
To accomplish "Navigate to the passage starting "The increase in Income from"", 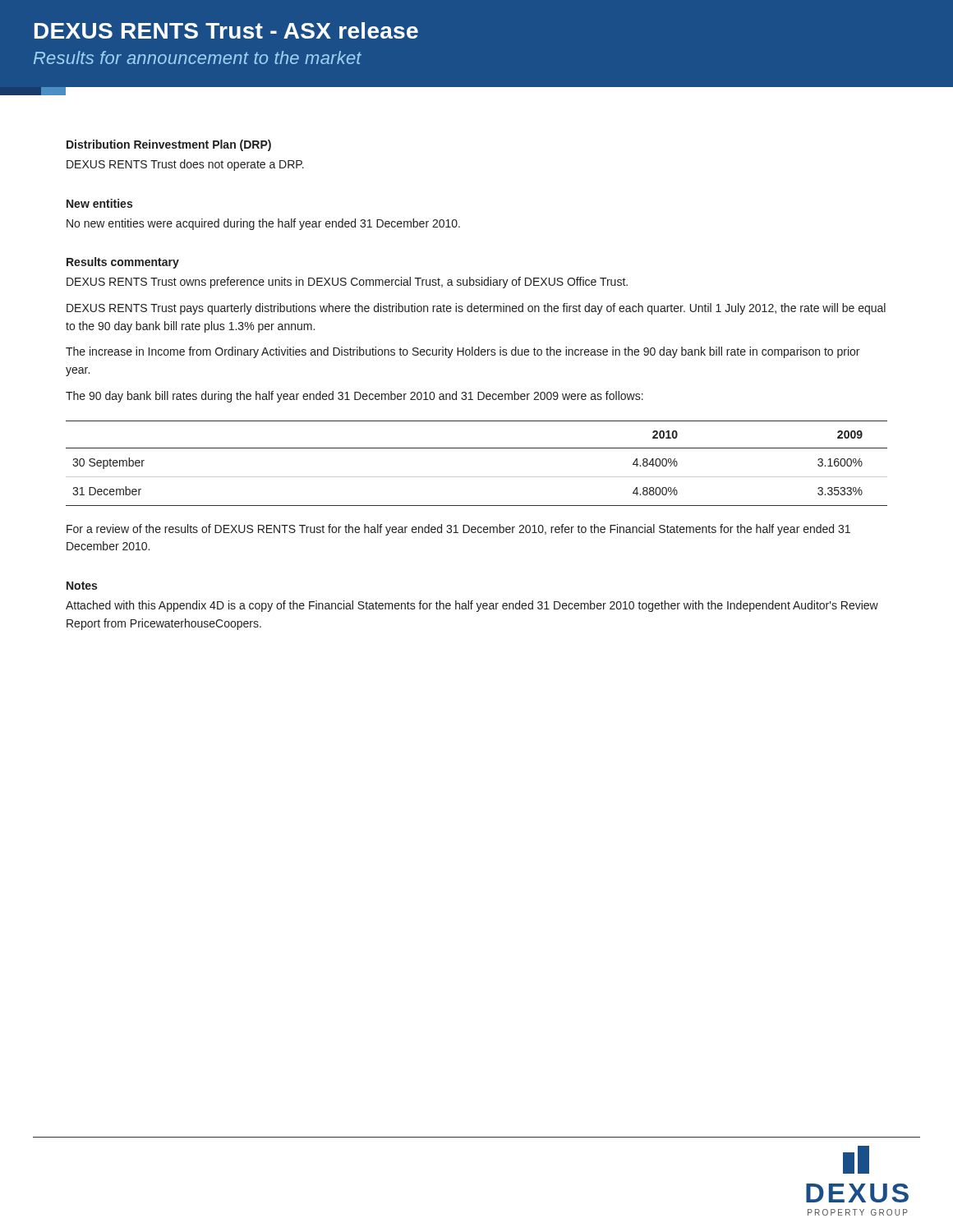I will (x=463, y=361).
